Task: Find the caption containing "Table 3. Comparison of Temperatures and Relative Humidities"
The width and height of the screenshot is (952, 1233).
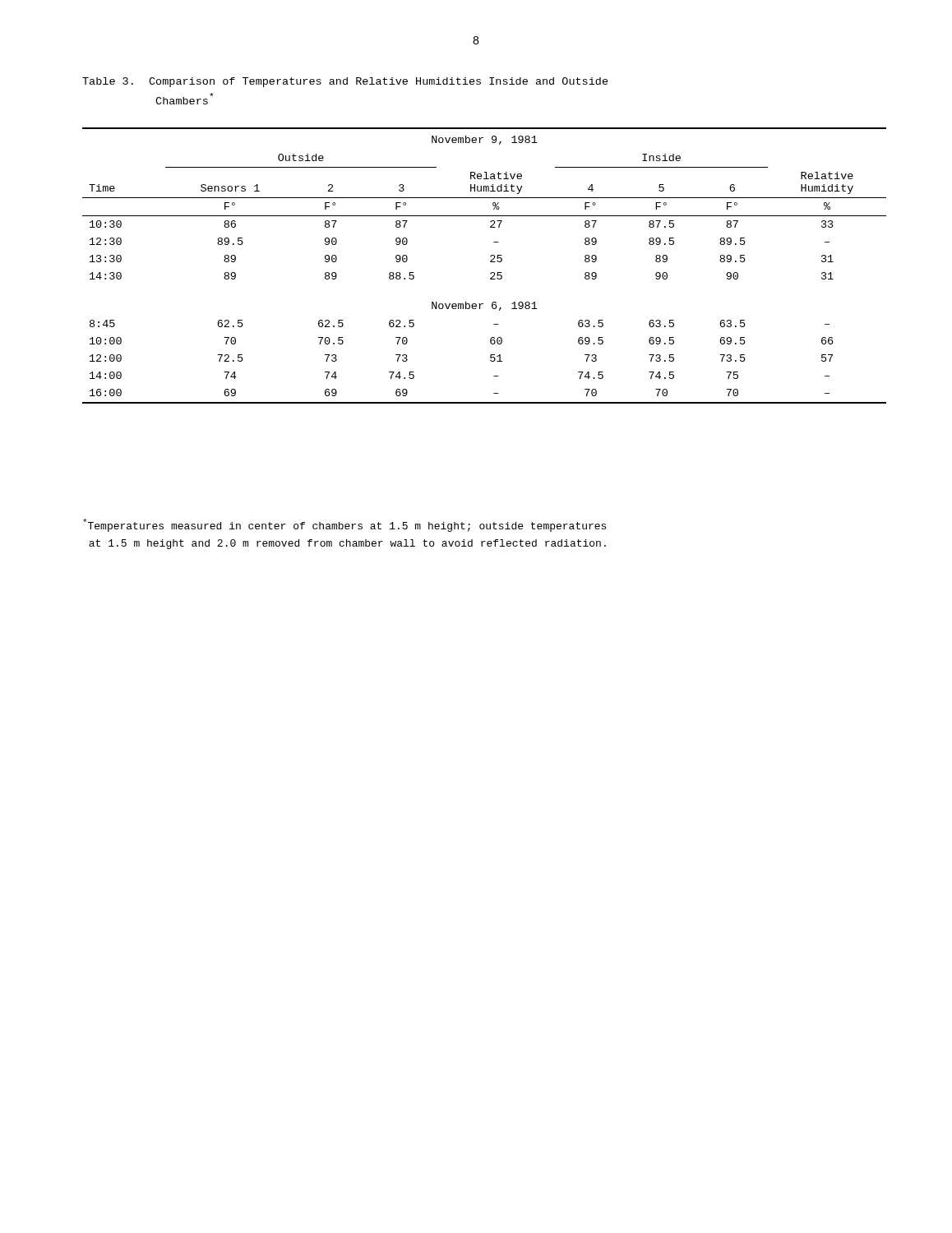Action: [x=345, y=92]
